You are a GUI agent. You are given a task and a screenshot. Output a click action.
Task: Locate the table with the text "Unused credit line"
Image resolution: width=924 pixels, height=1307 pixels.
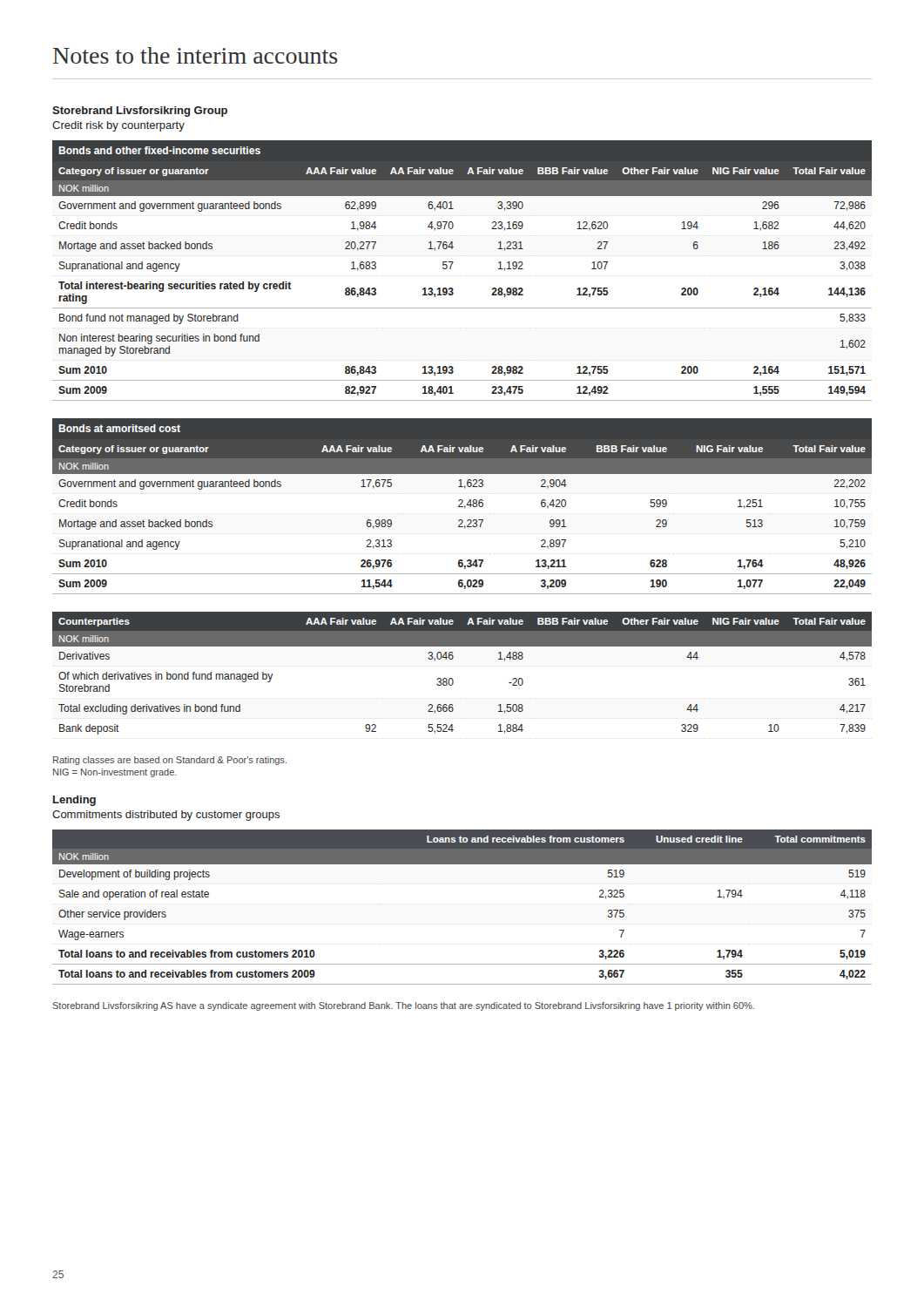click(462, 907)
